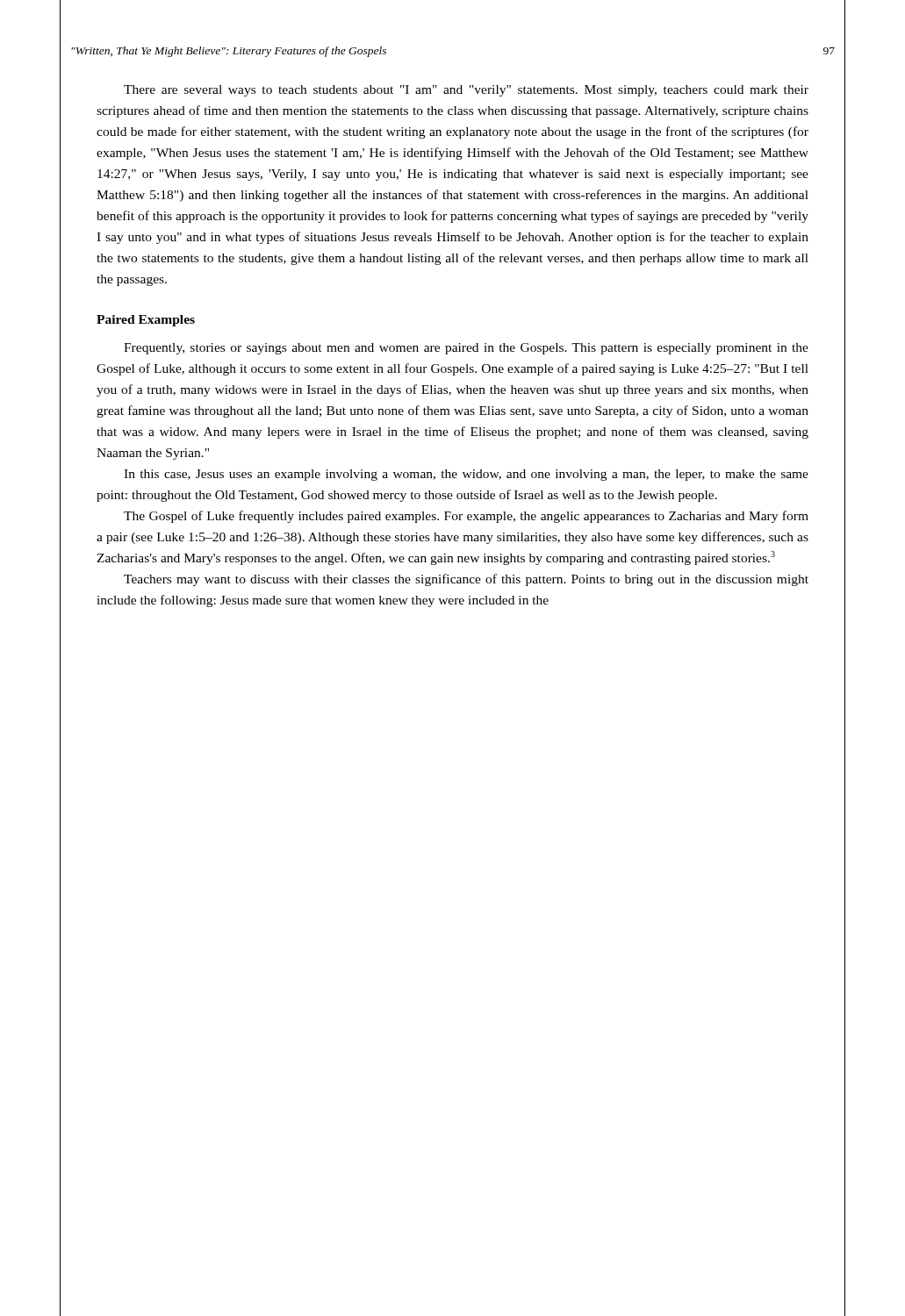Navigate to the region starting "Paired Examples"
The width and height of the screenshot is (905, 1316).
coord(146,319)
